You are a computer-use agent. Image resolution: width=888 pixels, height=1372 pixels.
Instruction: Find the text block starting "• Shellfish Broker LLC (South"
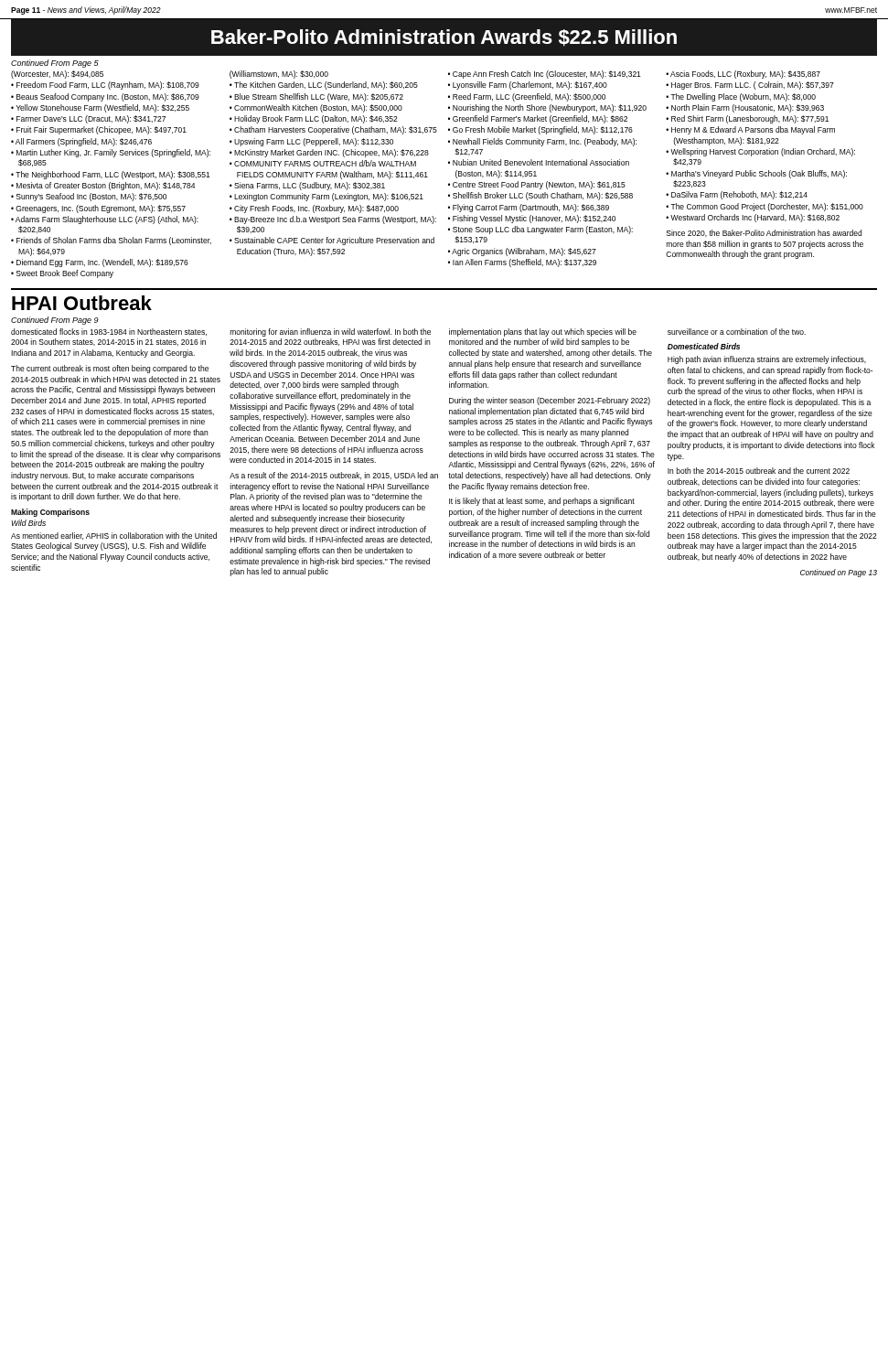540,196
